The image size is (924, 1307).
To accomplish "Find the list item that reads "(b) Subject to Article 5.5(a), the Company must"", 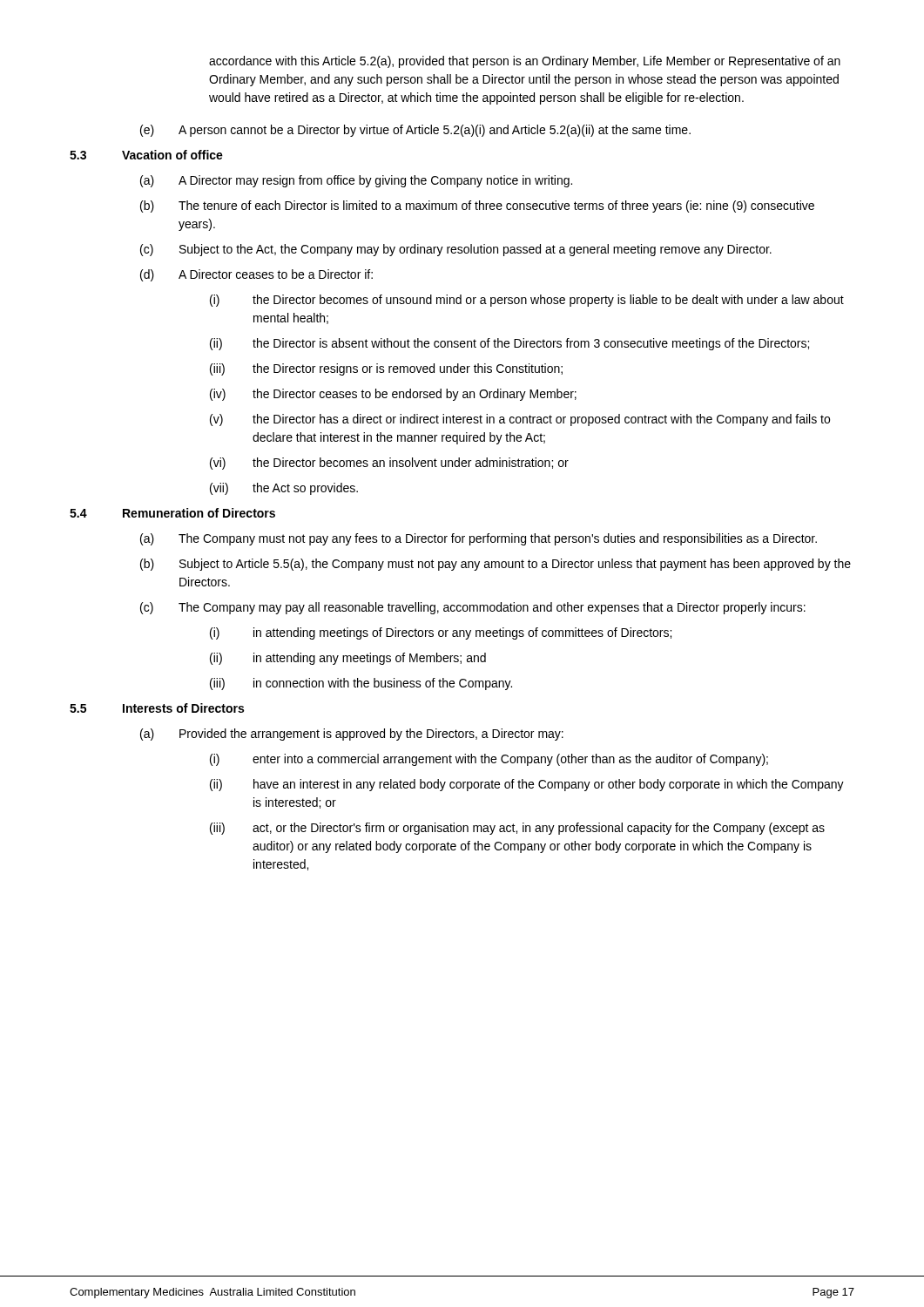I will [497, 573].
